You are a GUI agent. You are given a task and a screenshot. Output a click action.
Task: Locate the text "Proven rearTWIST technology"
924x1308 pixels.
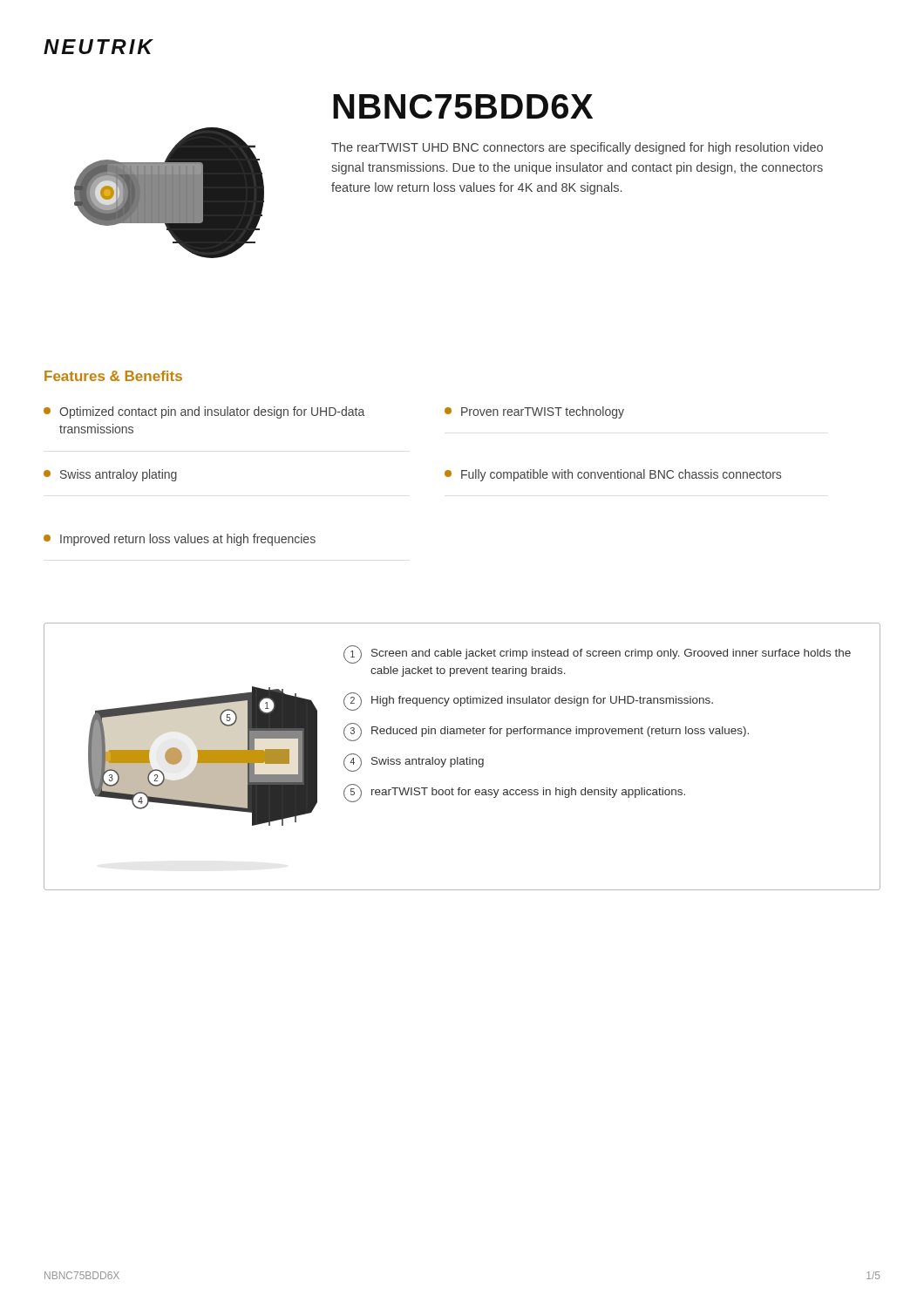534,412
